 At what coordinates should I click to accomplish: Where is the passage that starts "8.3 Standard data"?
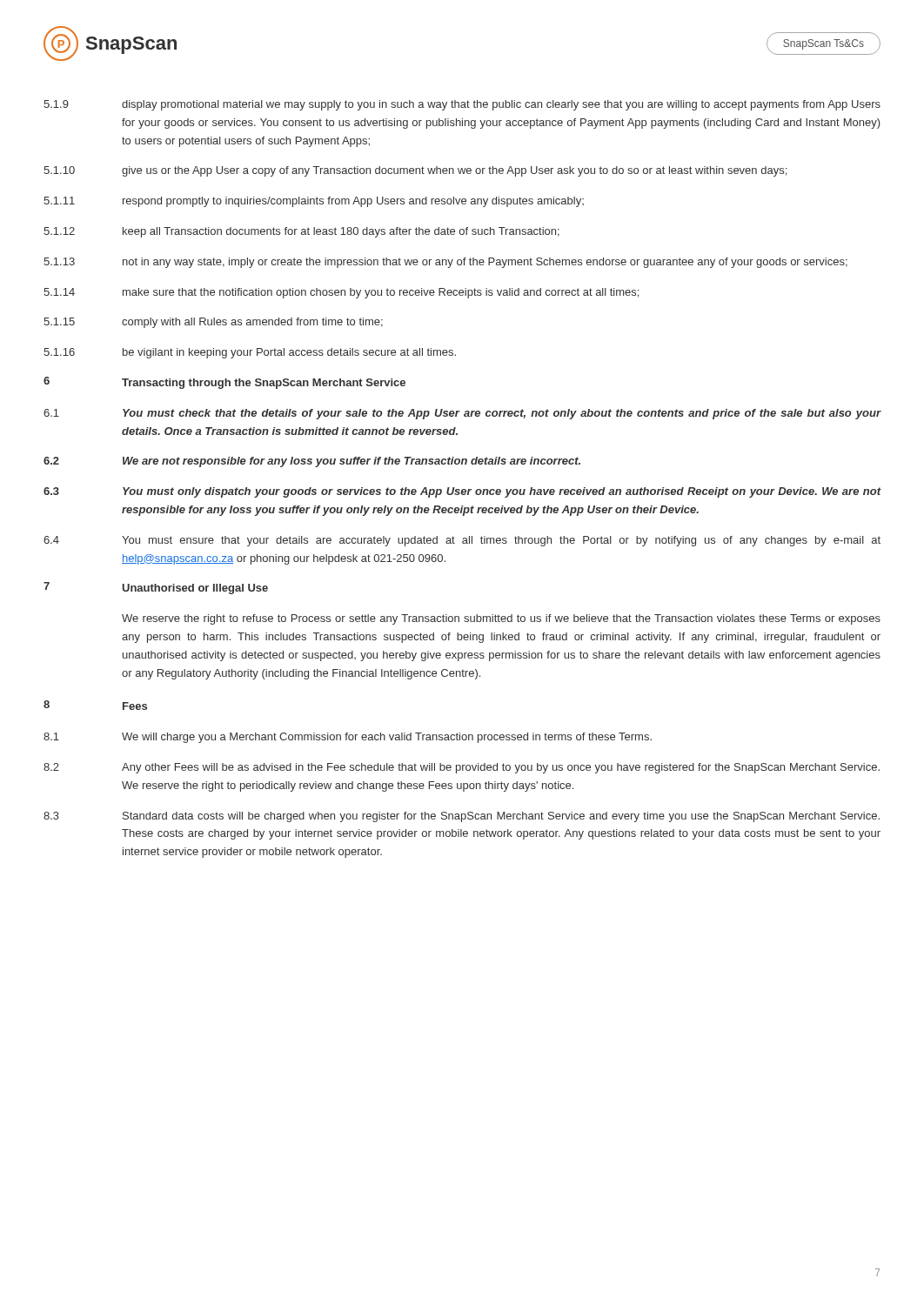(x=462, y=834)
